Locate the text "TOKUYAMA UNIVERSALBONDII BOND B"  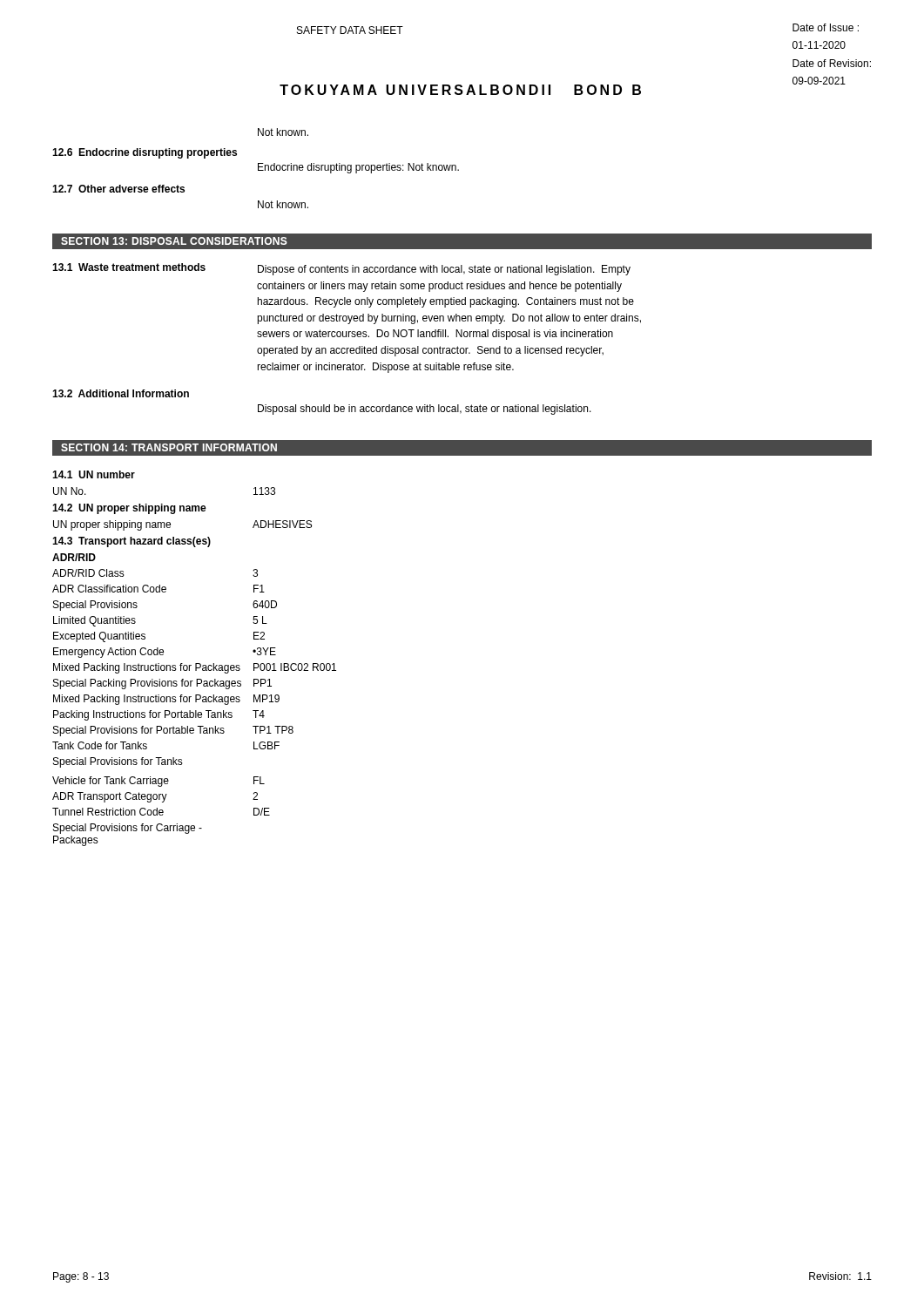[x=462, y=90]
